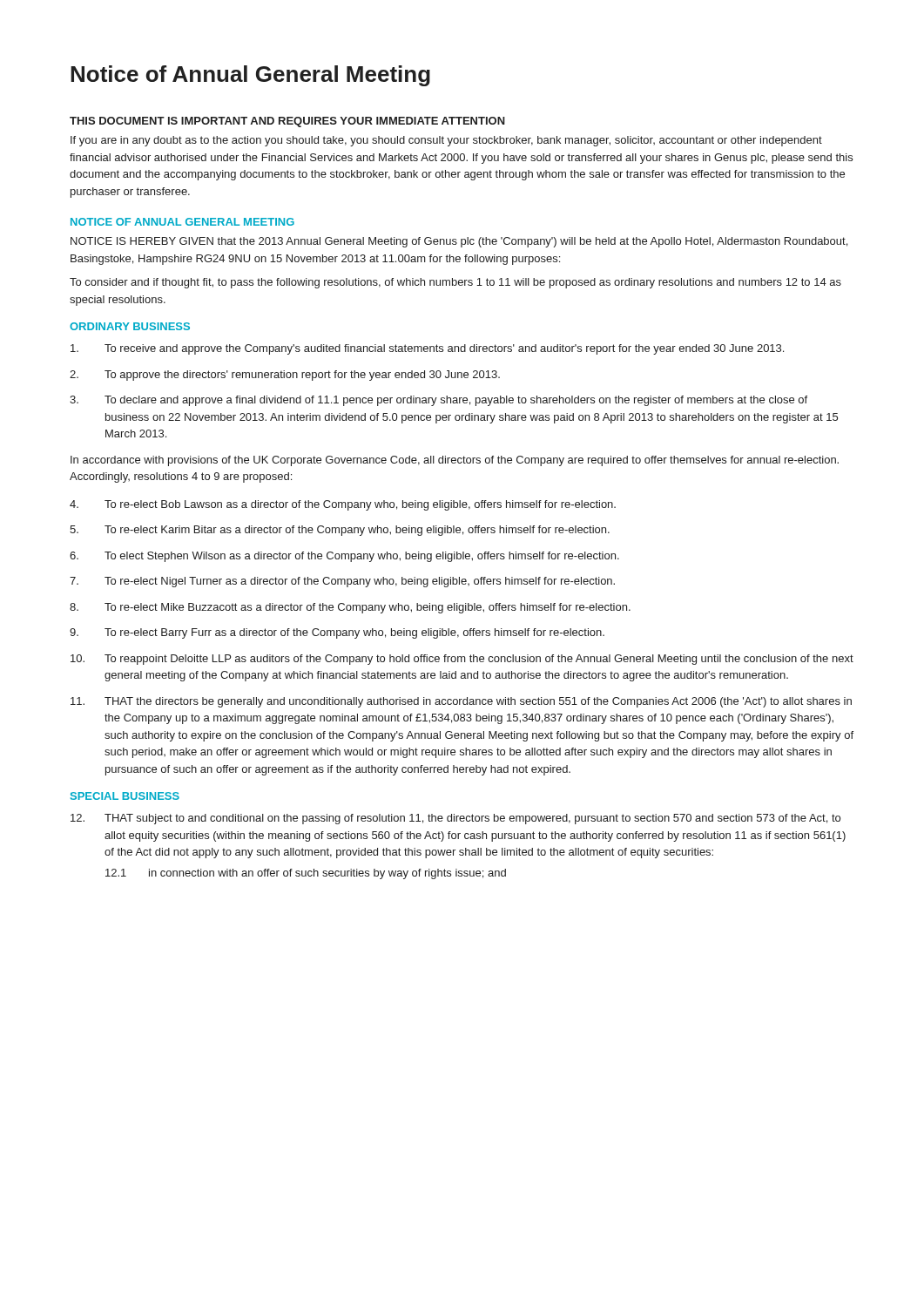
Task: Click on the text starting "If you are"
Action: [461, 165]
